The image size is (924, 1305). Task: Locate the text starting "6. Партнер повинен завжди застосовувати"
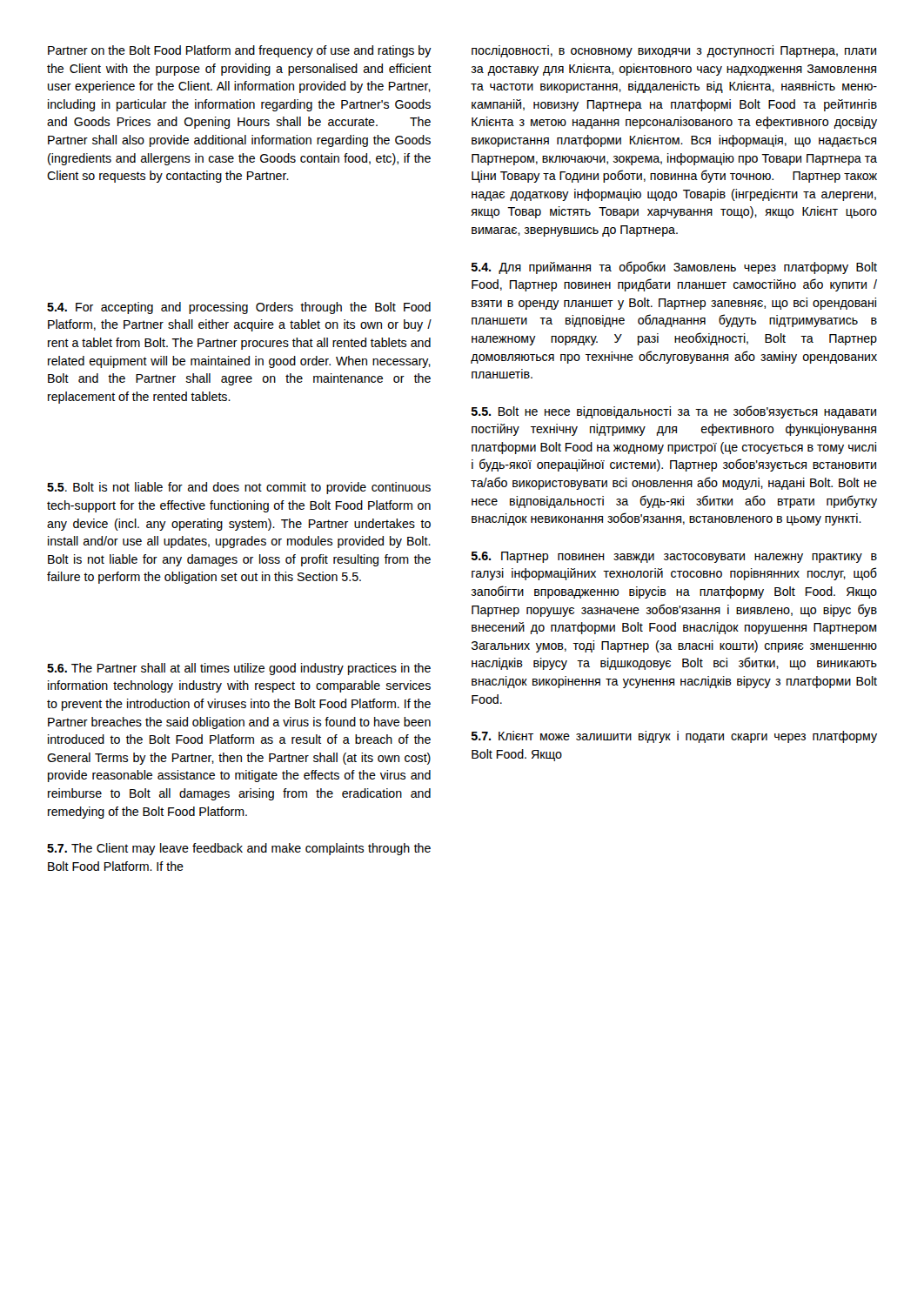click(674, 628)
